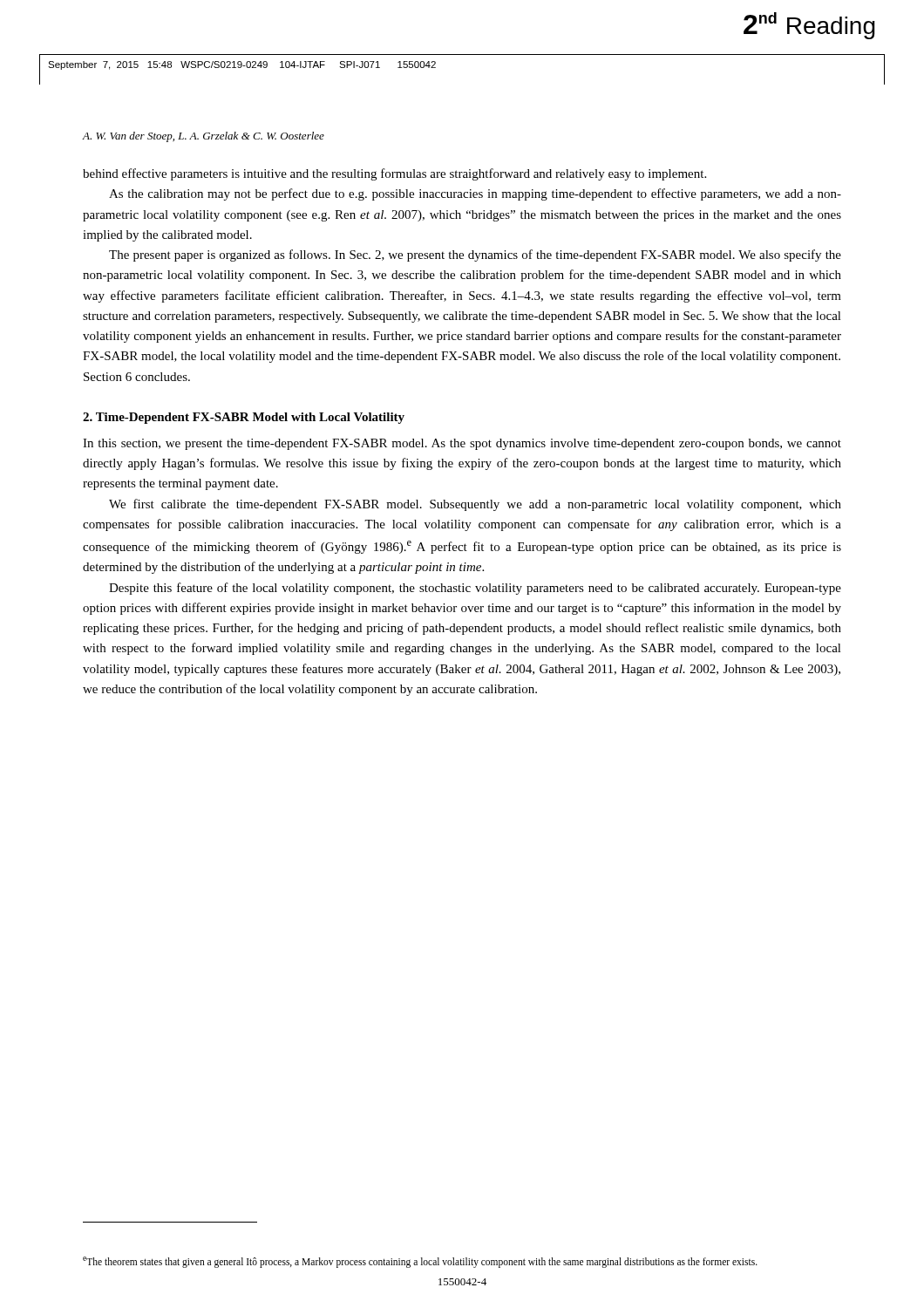Locate the block of text that opens with "behind effective parameters is intuitive"
The height and width of the screenshot is (1308, 924).
click(x=462, y=275)
